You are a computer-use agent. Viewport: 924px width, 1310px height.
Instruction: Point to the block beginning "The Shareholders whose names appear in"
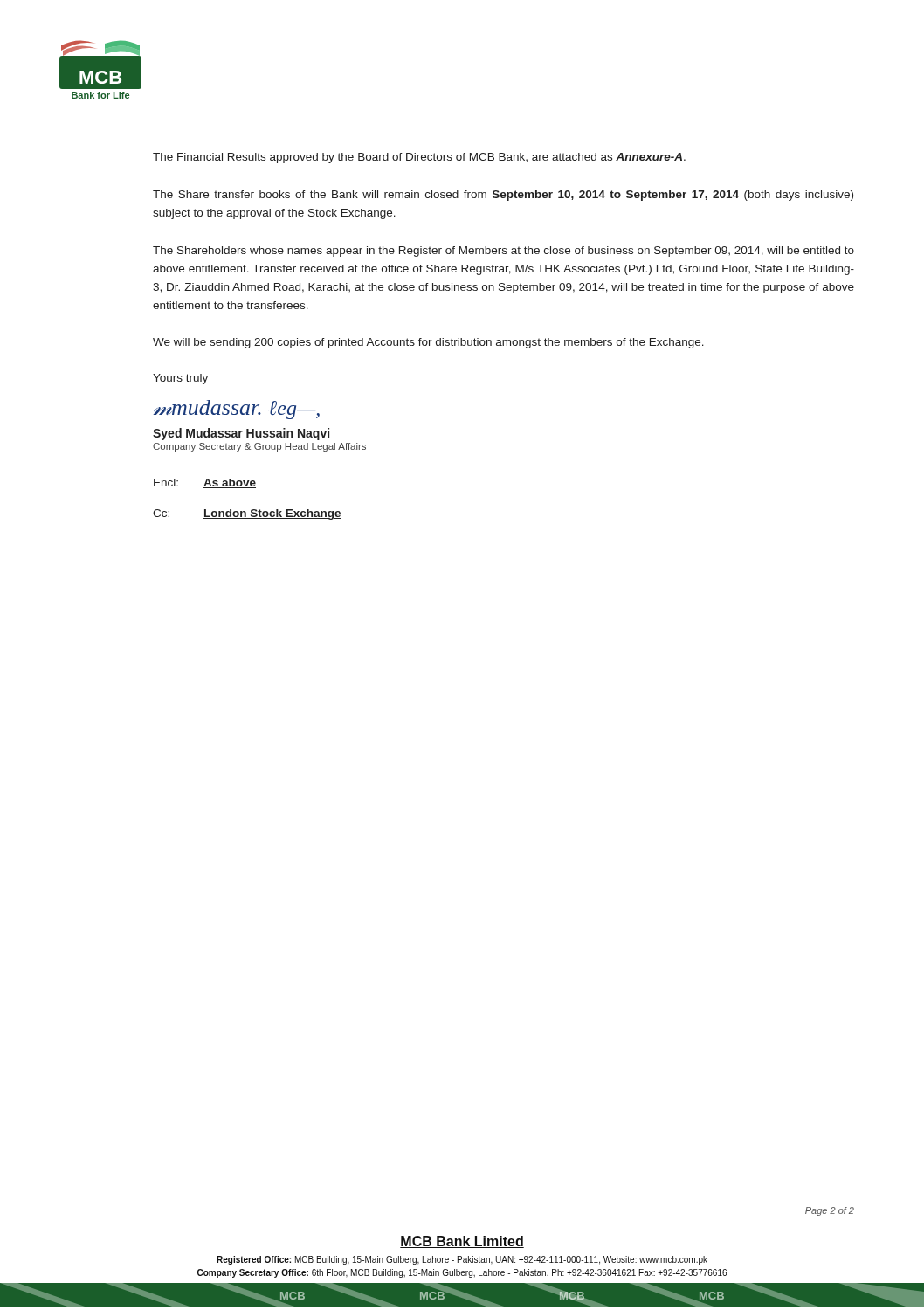point(503,277)
